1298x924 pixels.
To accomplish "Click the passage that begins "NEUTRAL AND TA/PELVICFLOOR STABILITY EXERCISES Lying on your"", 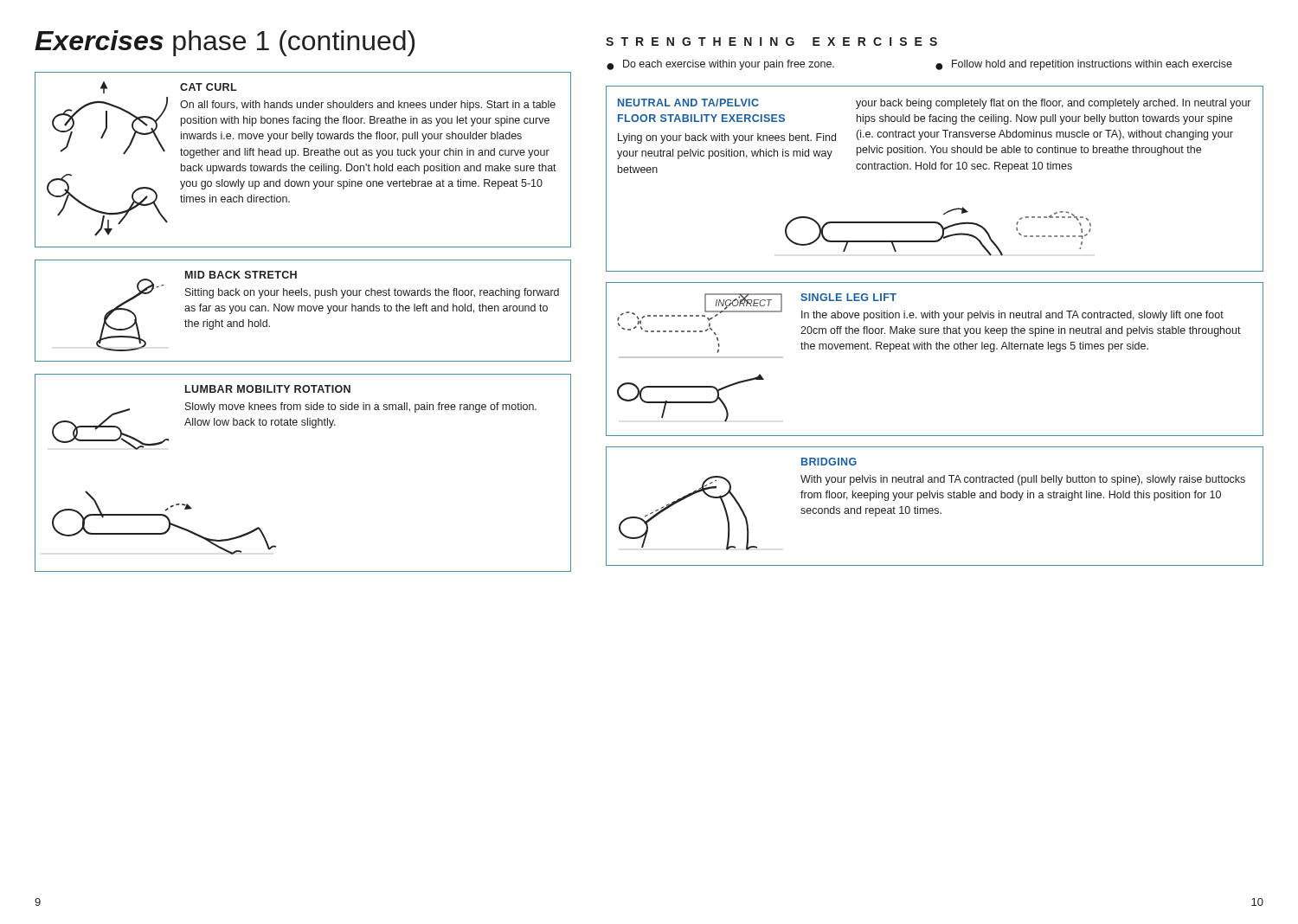I will coord(935,178).
